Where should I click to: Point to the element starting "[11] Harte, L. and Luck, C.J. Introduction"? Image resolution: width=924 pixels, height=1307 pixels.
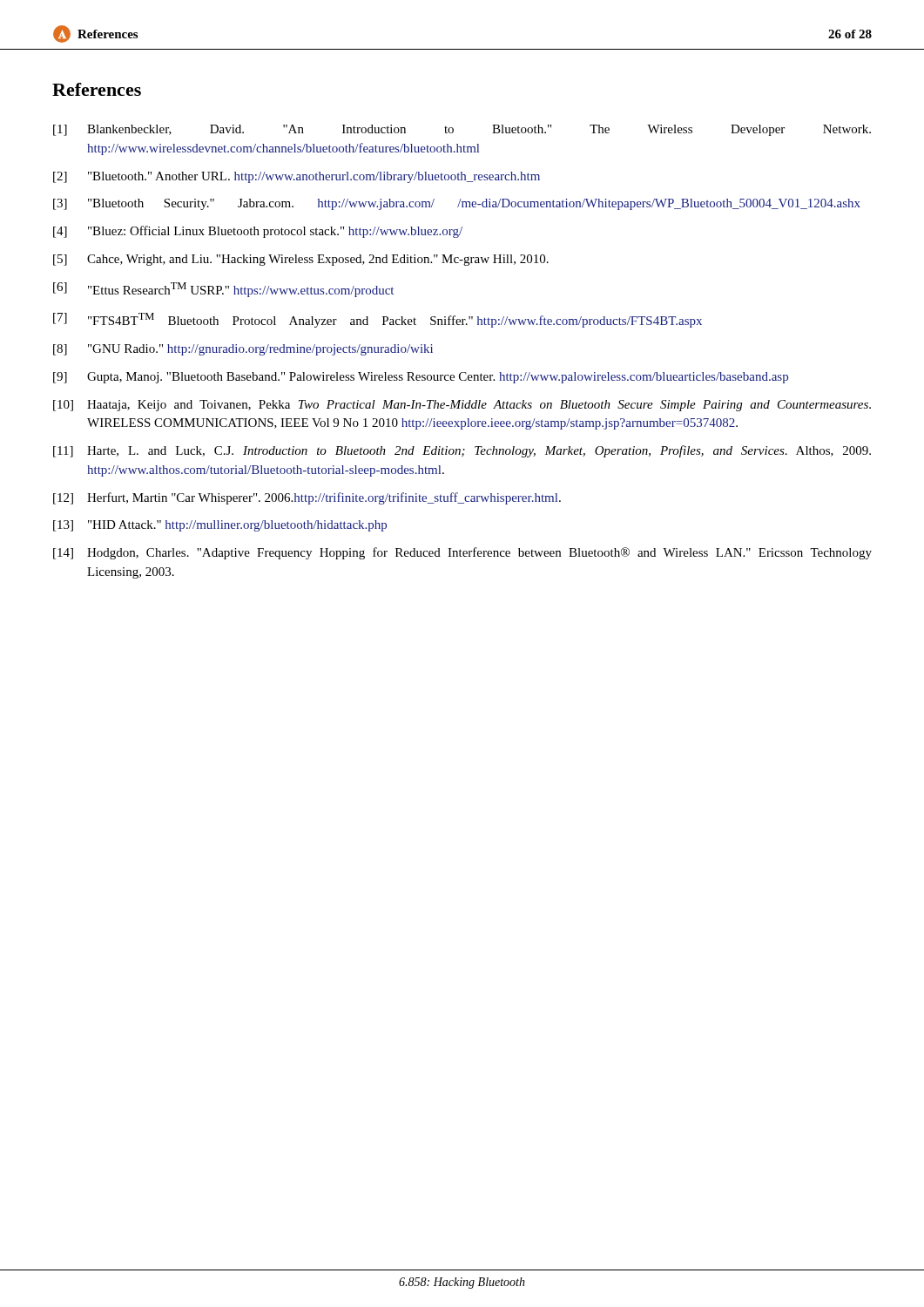click(x=462, y=461)
